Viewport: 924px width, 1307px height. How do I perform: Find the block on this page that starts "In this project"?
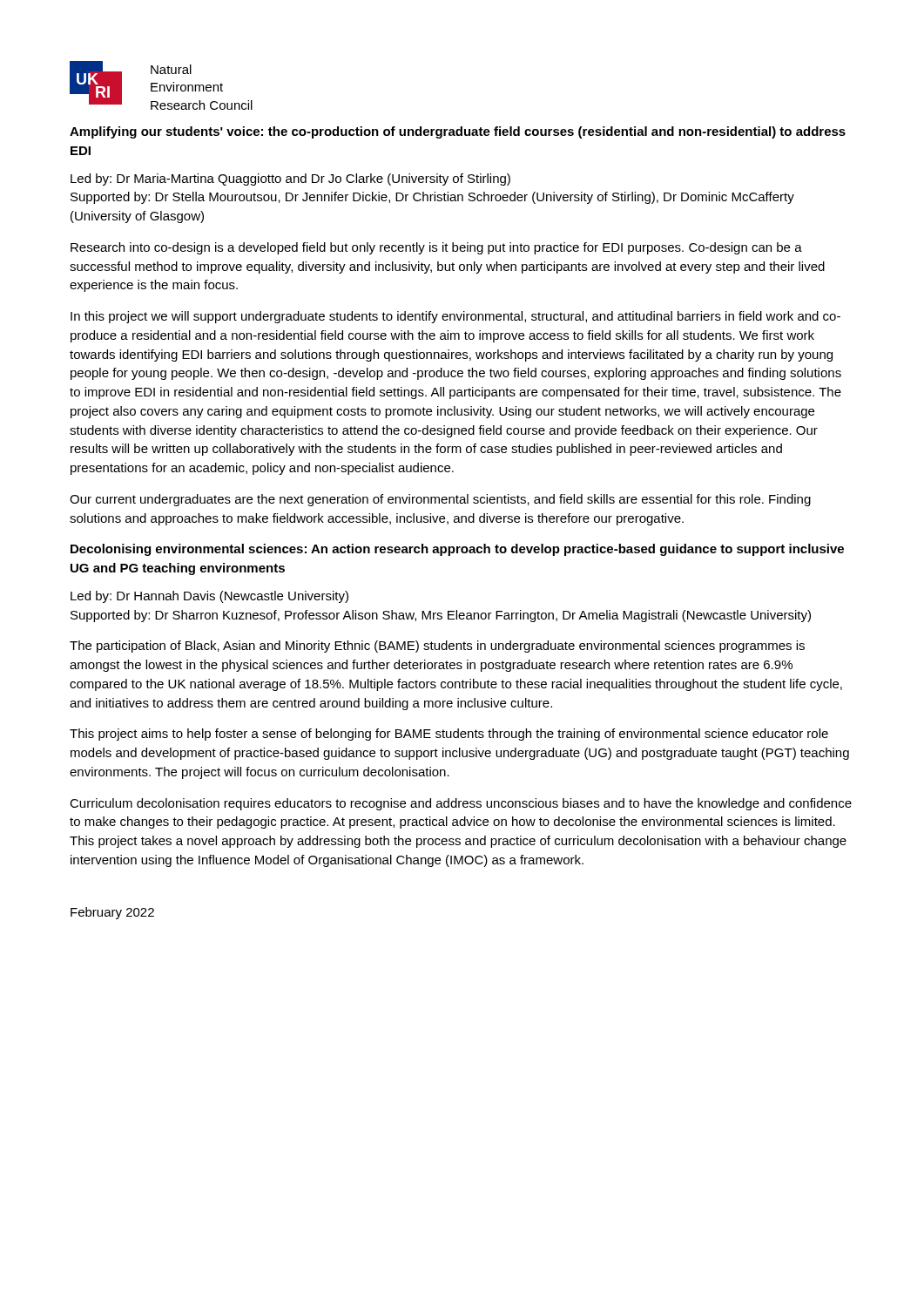click(x=462, y=392)
